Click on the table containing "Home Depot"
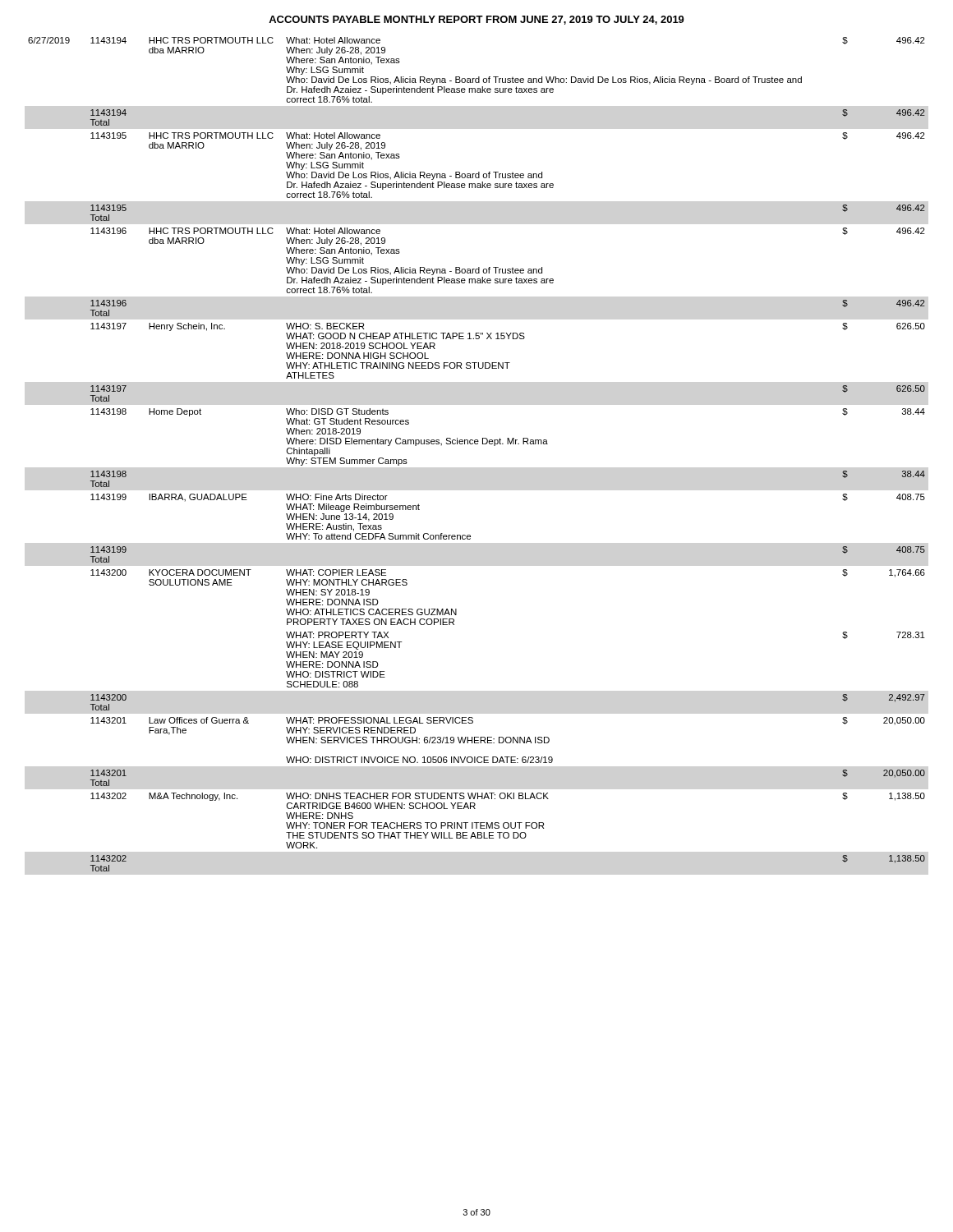This screenshot has width=953, height=1232. pyautogui.click(x=476, y=454)
